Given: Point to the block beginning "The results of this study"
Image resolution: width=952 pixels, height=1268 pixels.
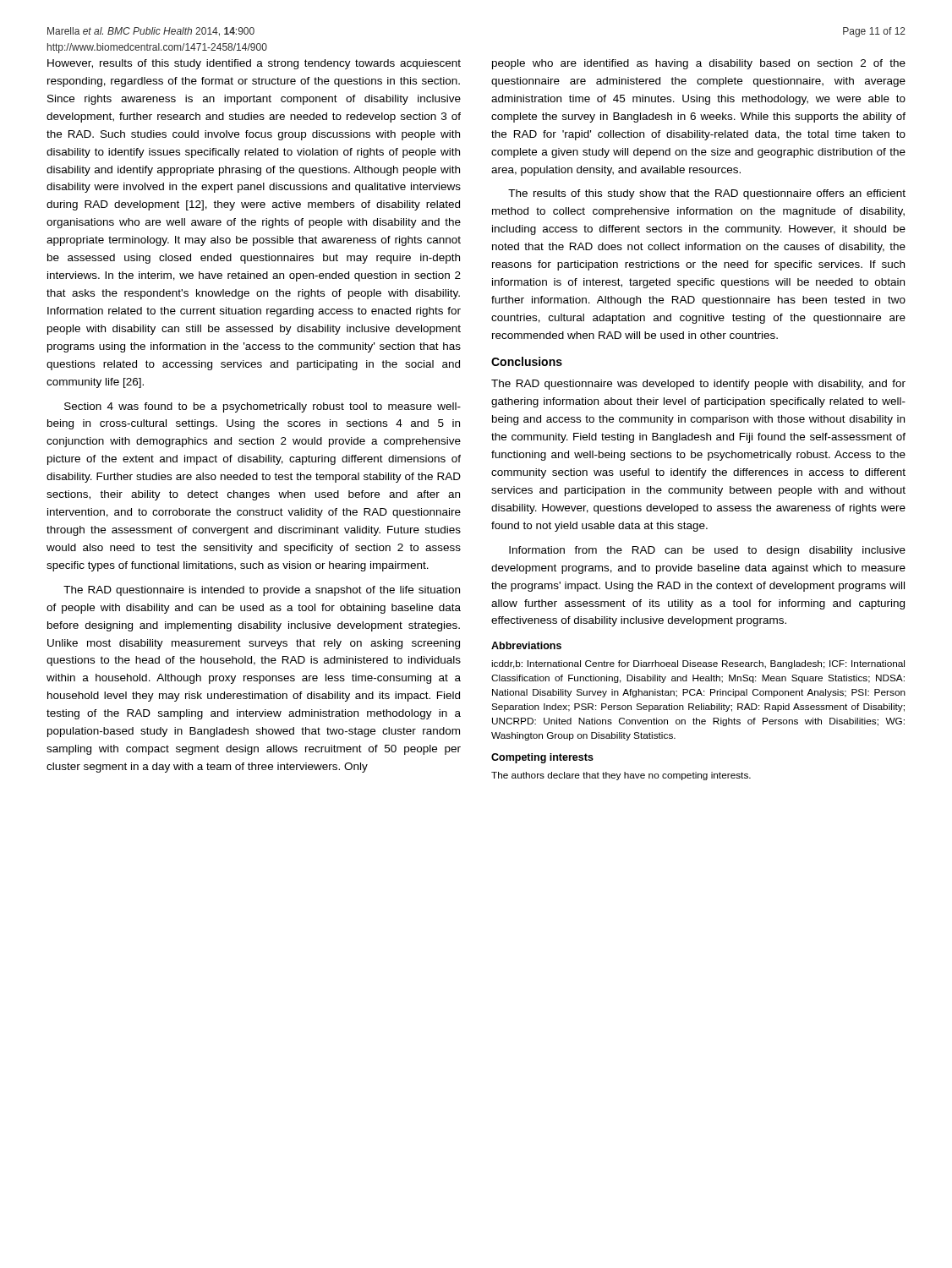Looking at the screenshot, I should (x=698, y=265).
